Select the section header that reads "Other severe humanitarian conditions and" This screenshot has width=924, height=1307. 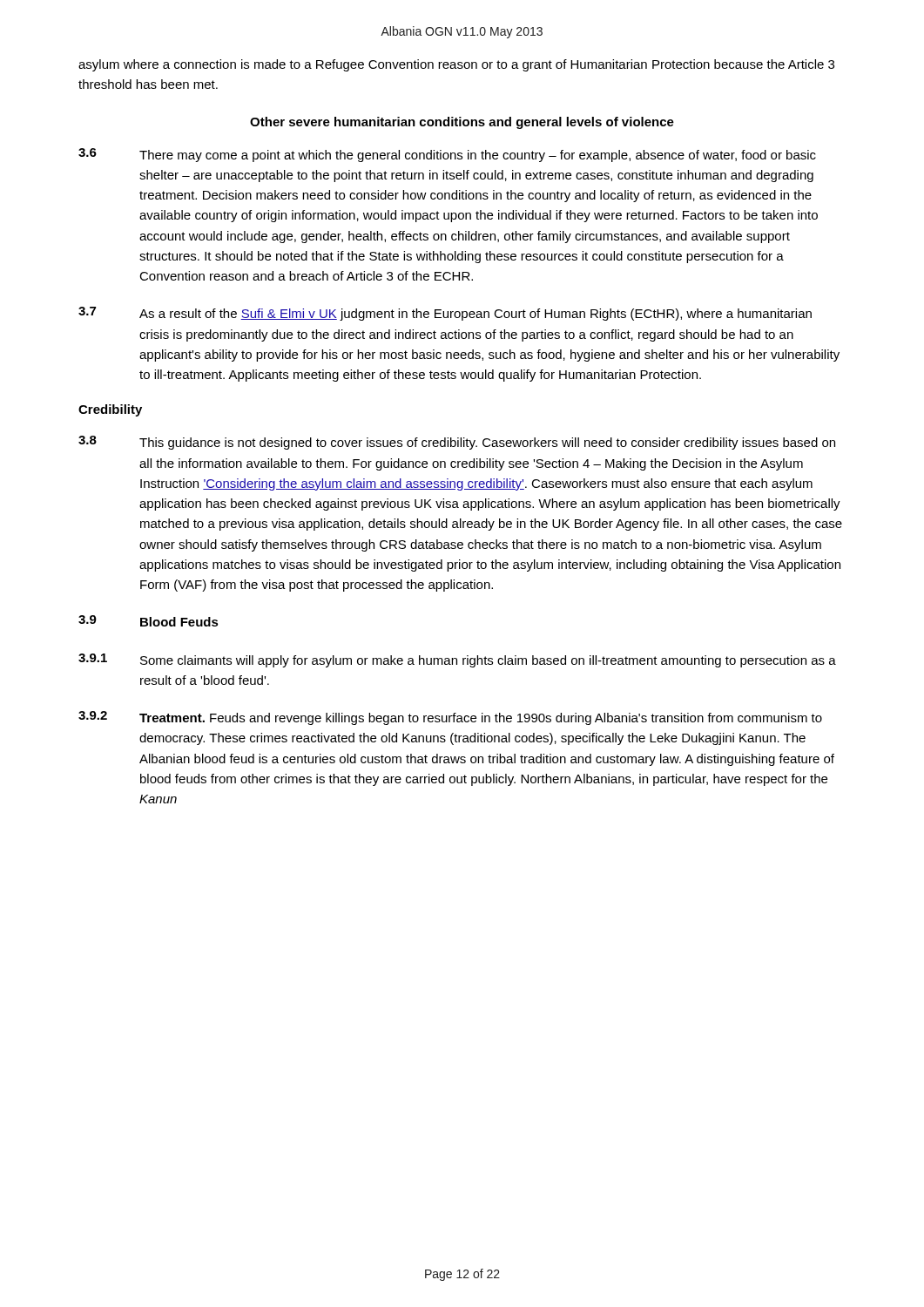tap(462, 121)
